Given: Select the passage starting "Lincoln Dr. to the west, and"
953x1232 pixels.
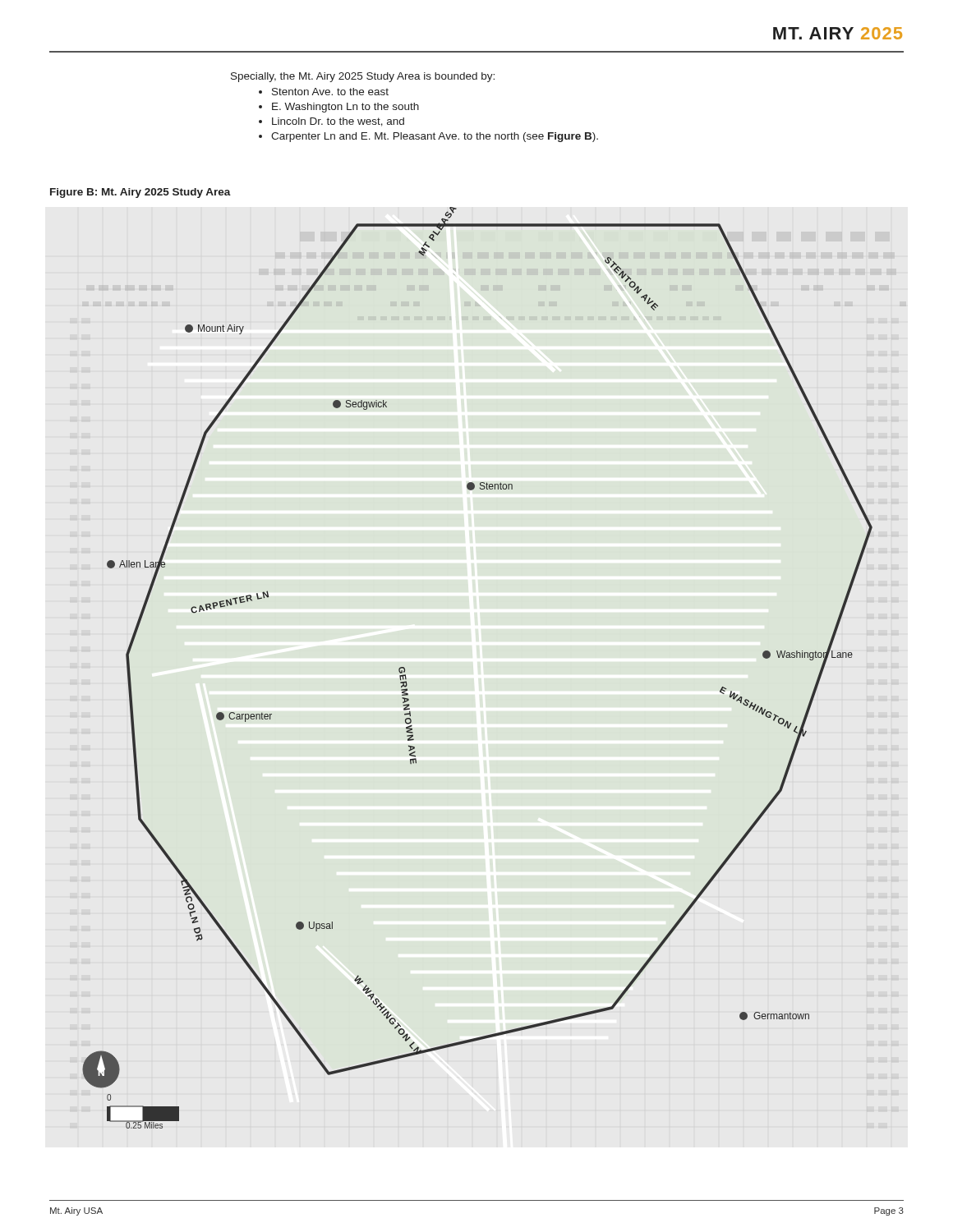Looking at the screenshot, I should tap(338, 121).
